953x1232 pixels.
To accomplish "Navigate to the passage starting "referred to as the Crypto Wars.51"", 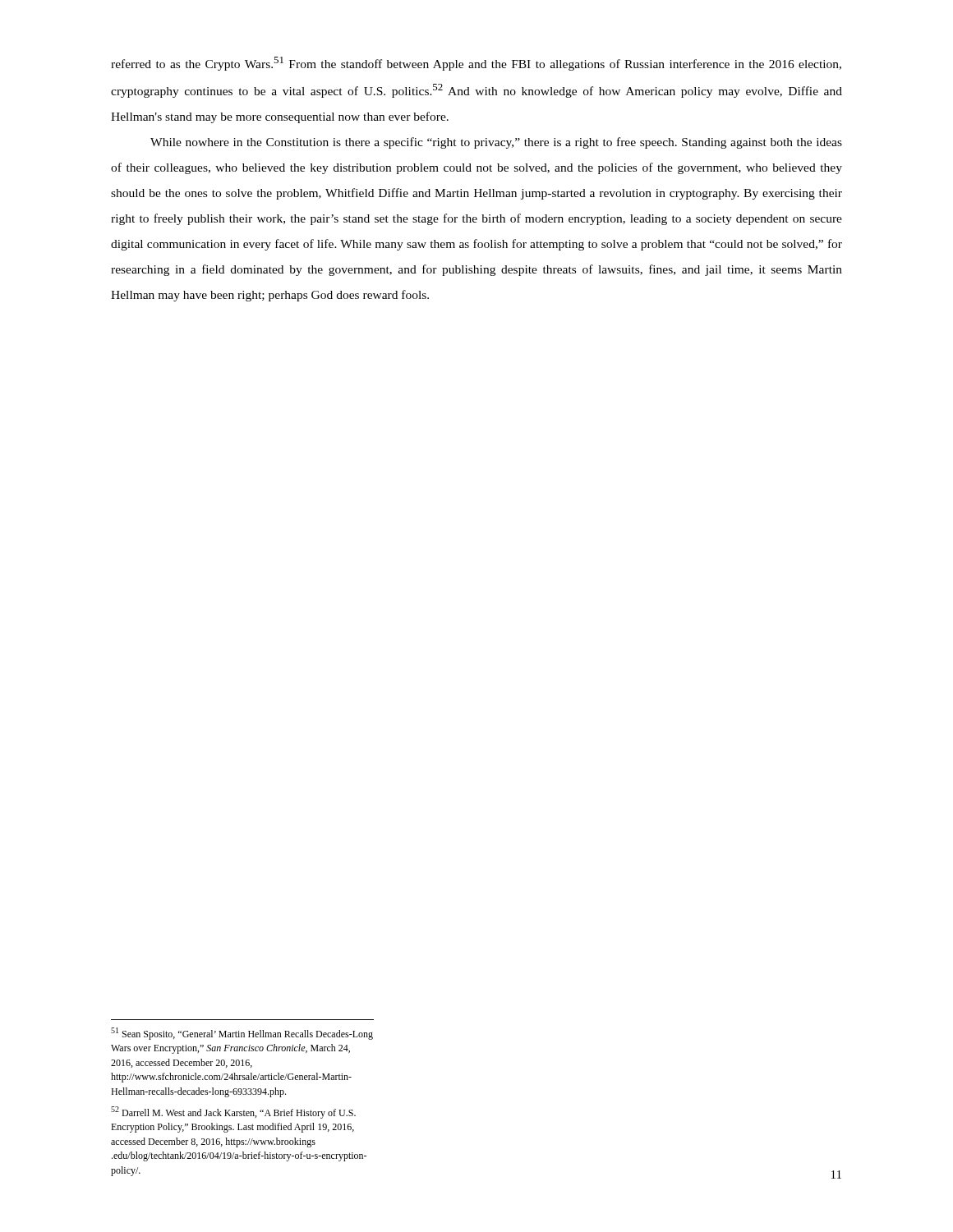I will click(x=476, y=88).
